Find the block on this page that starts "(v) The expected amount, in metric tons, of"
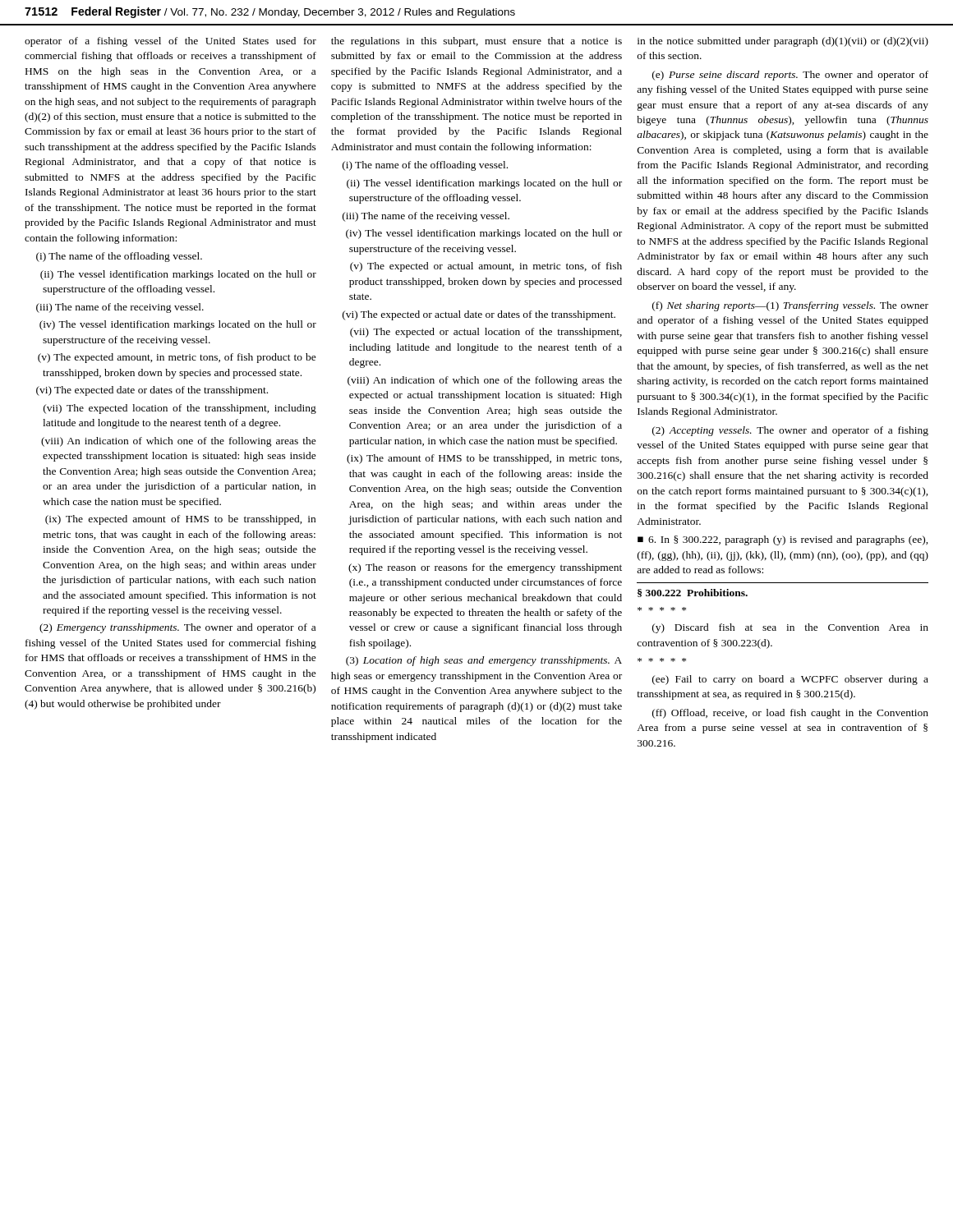The height and width of the screenshot is (1232, 953). [x=170, y=365]
